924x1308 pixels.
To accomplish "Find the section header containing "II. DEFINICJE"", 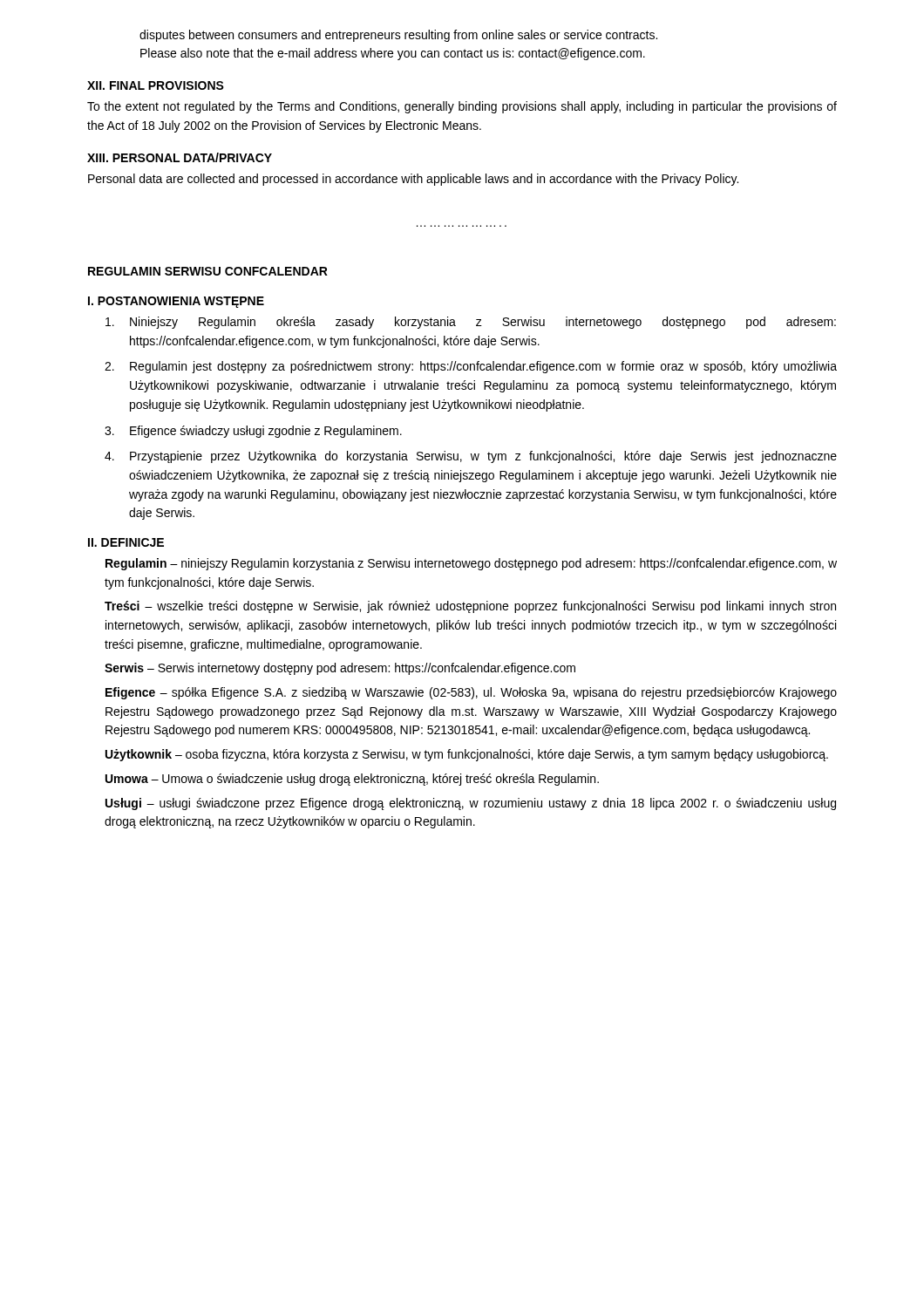I will coord(126,542).
